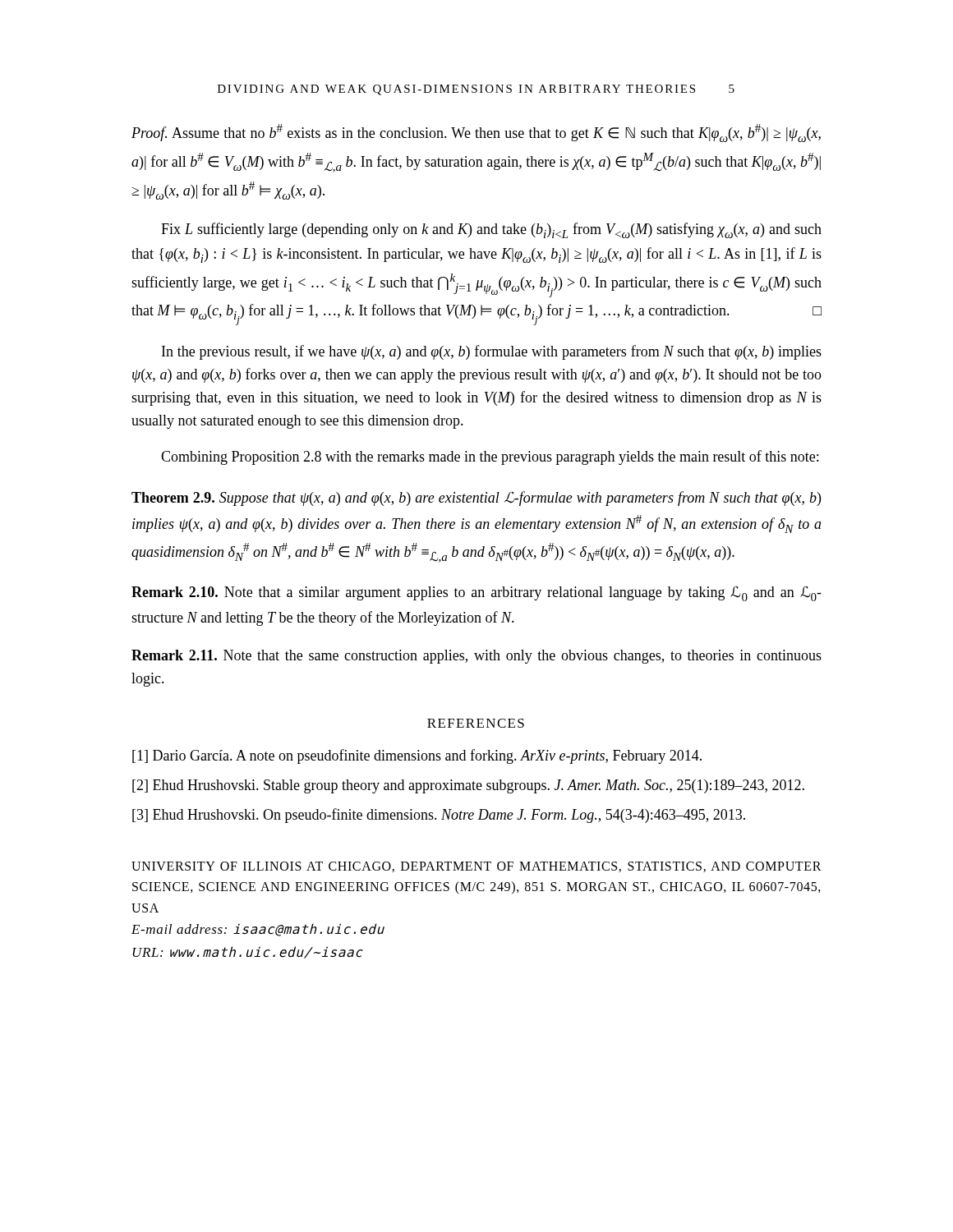The image size is (953, 1232).
Task: Click on the text block that reads "Theorem 2.9. Suppose"
Action: tap(476, 526)
